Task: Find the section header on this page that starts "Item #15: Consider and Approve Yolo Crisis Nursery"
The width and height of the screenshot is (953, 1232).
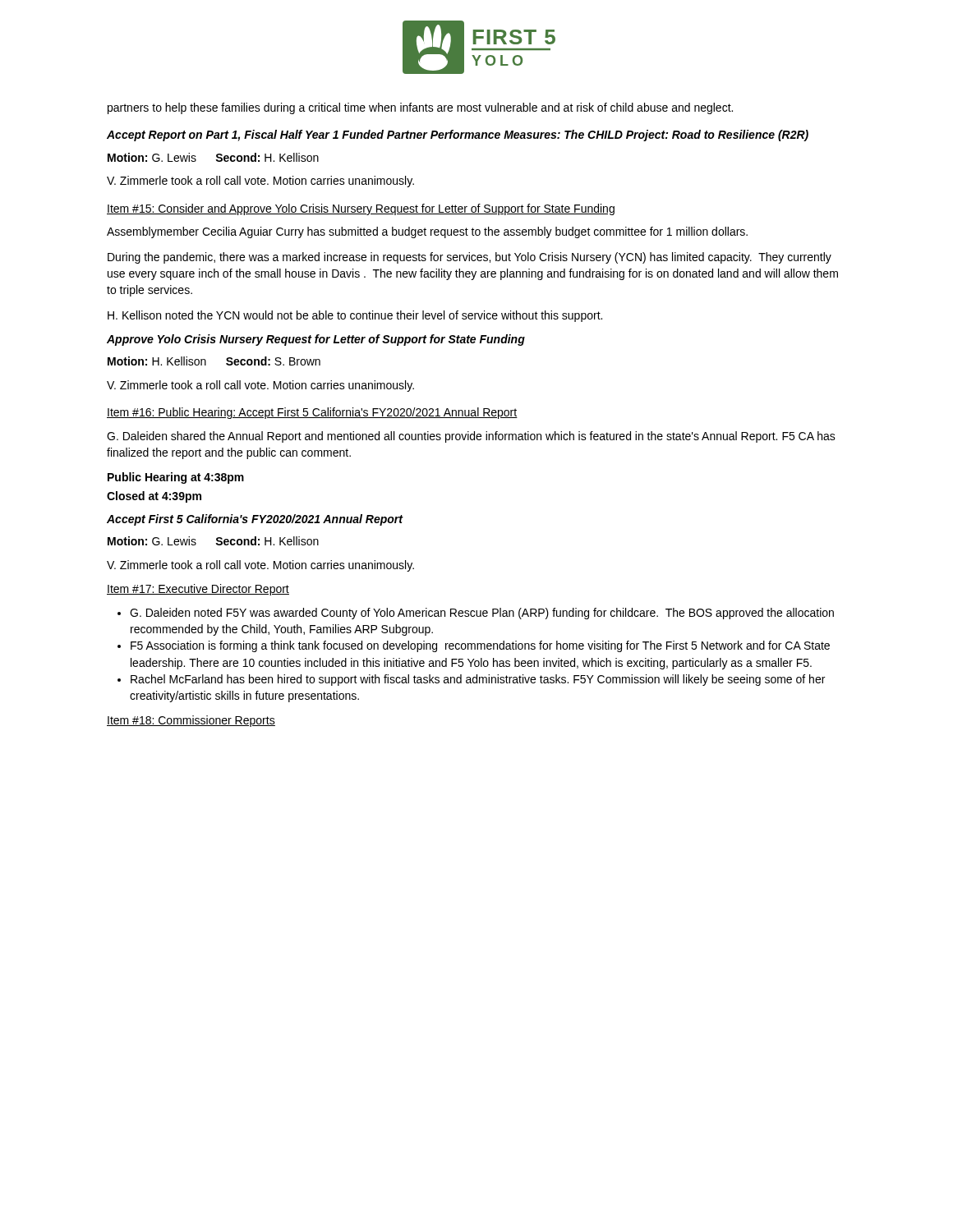Action: pyautogui.click(x=361, y=208)
